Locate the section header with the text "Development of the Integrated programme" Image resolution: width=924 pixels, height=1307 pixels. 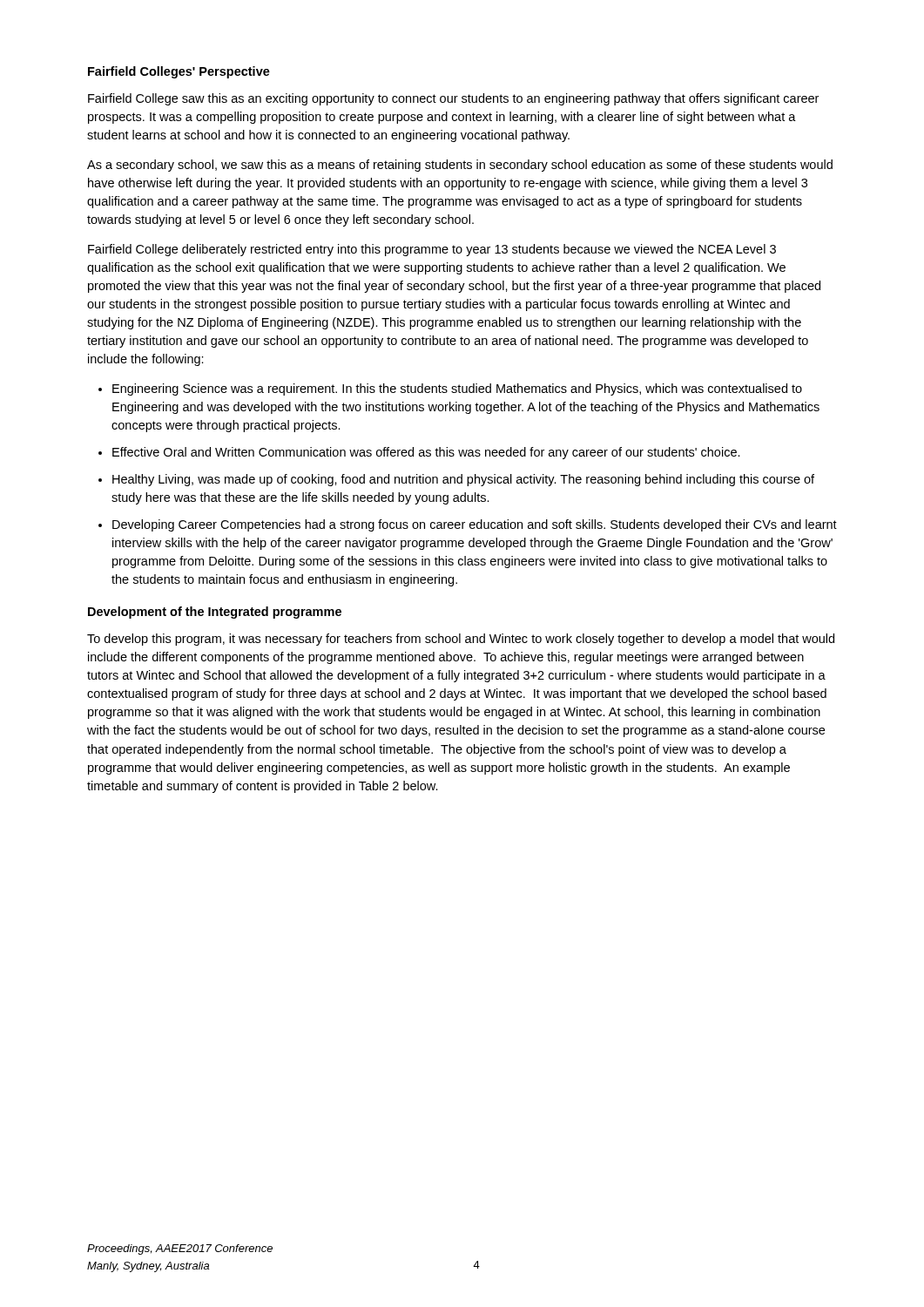[214, 612]
